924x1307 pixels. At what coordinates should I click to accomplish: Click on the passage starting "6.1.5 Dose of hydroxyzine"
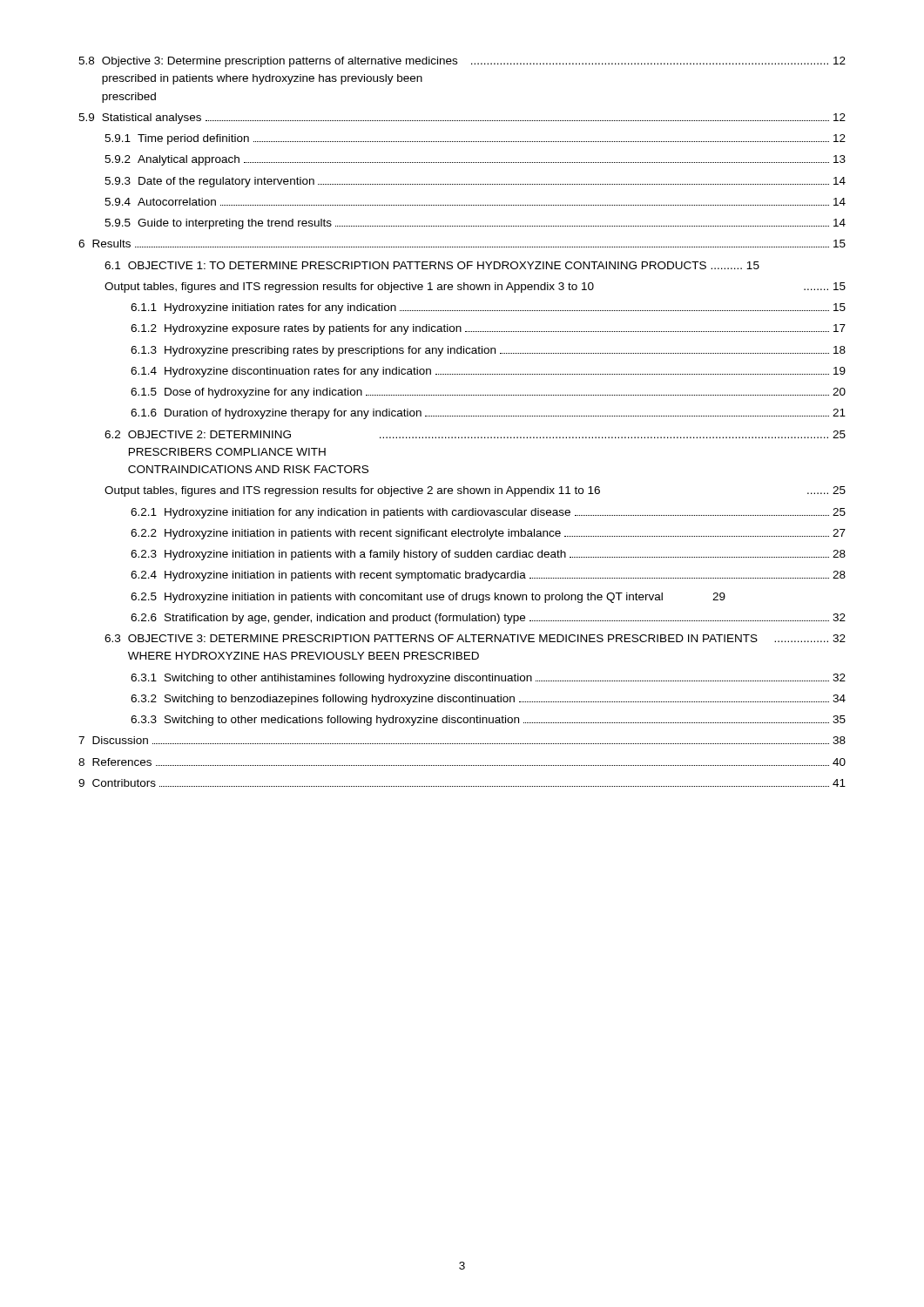coord(488,392)
